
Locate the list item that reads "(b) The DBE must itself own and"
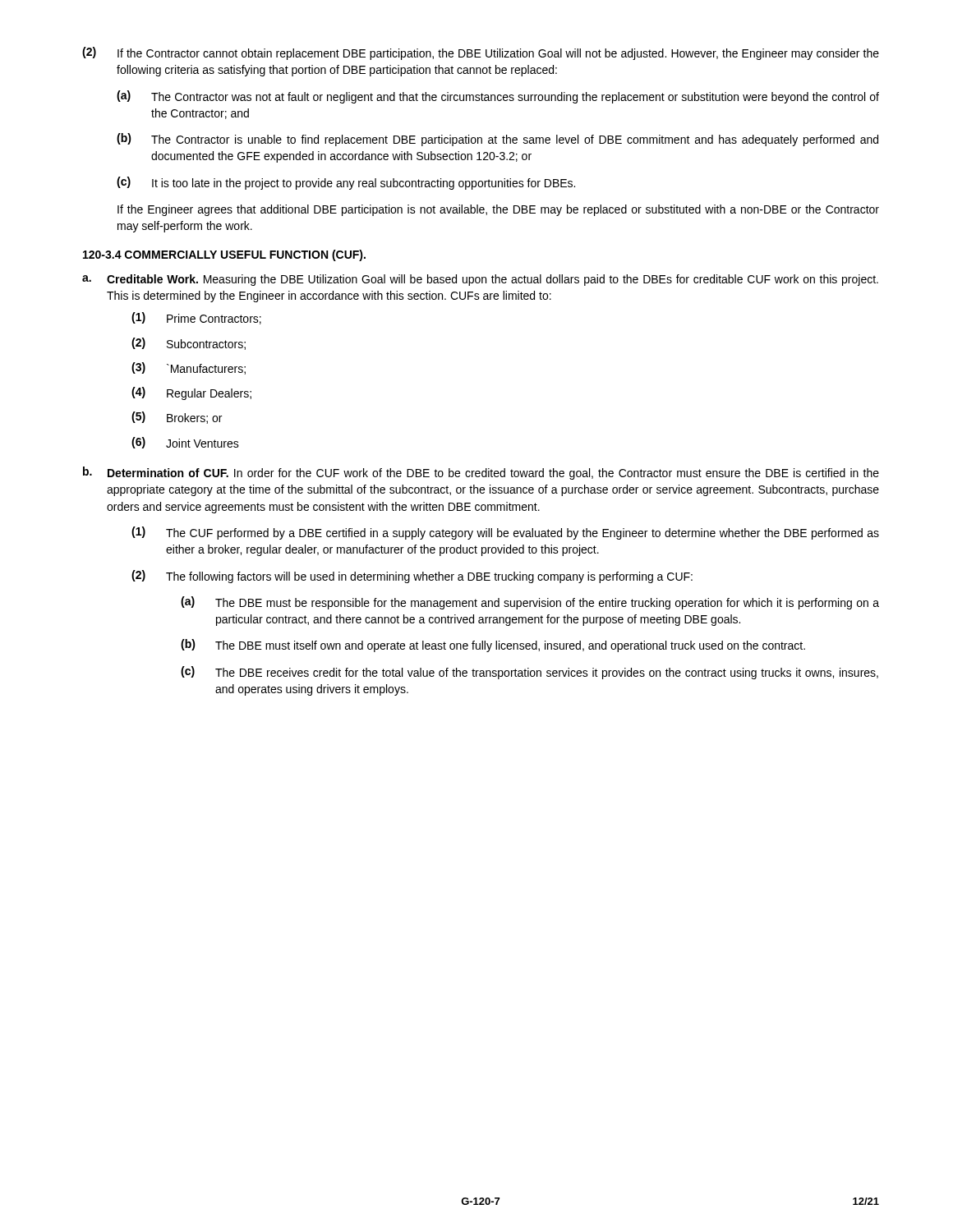pyautogui.click(x=530, y=646)
